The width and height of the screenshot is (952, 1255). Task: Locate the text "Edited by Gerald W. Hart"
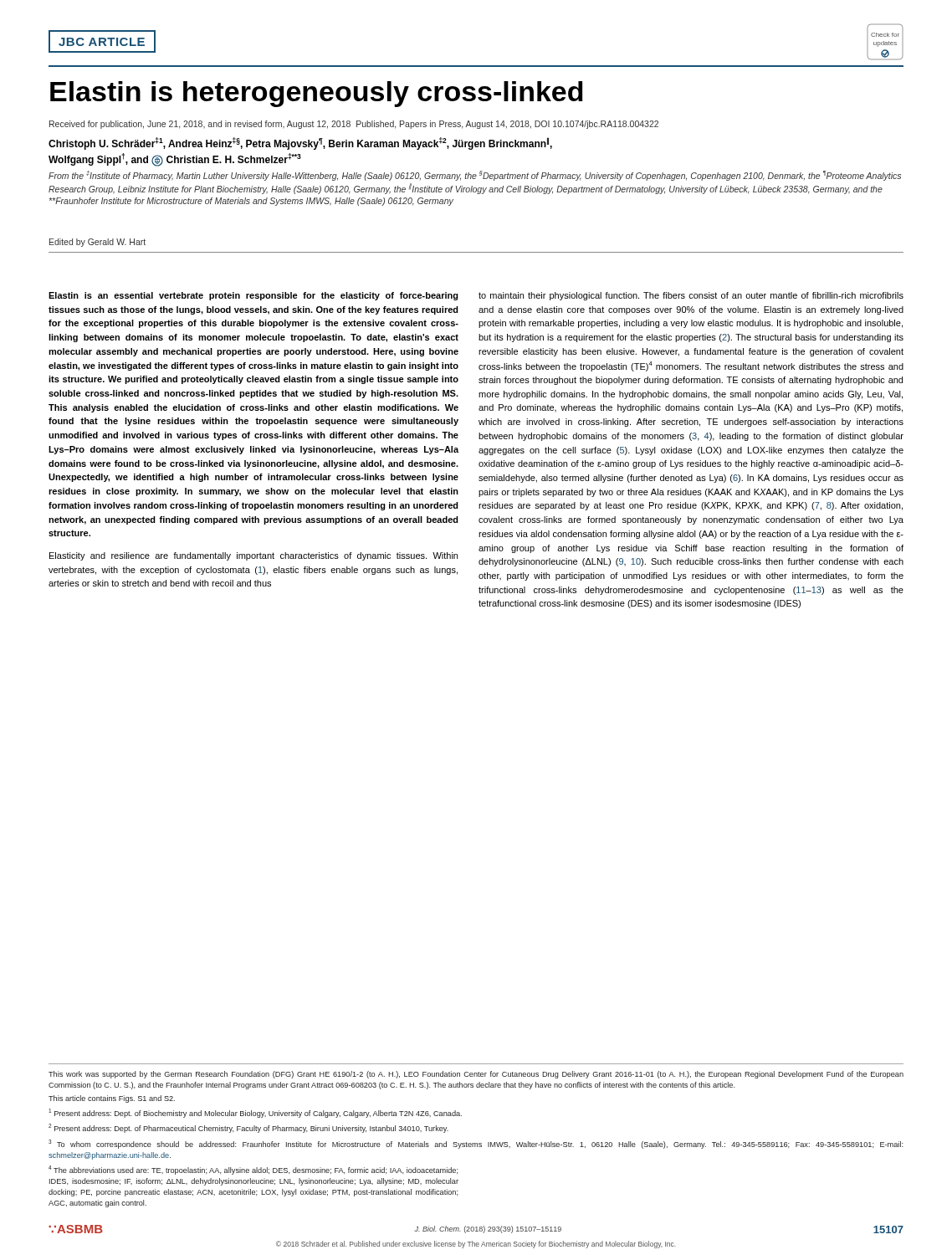tap(97, 242)
